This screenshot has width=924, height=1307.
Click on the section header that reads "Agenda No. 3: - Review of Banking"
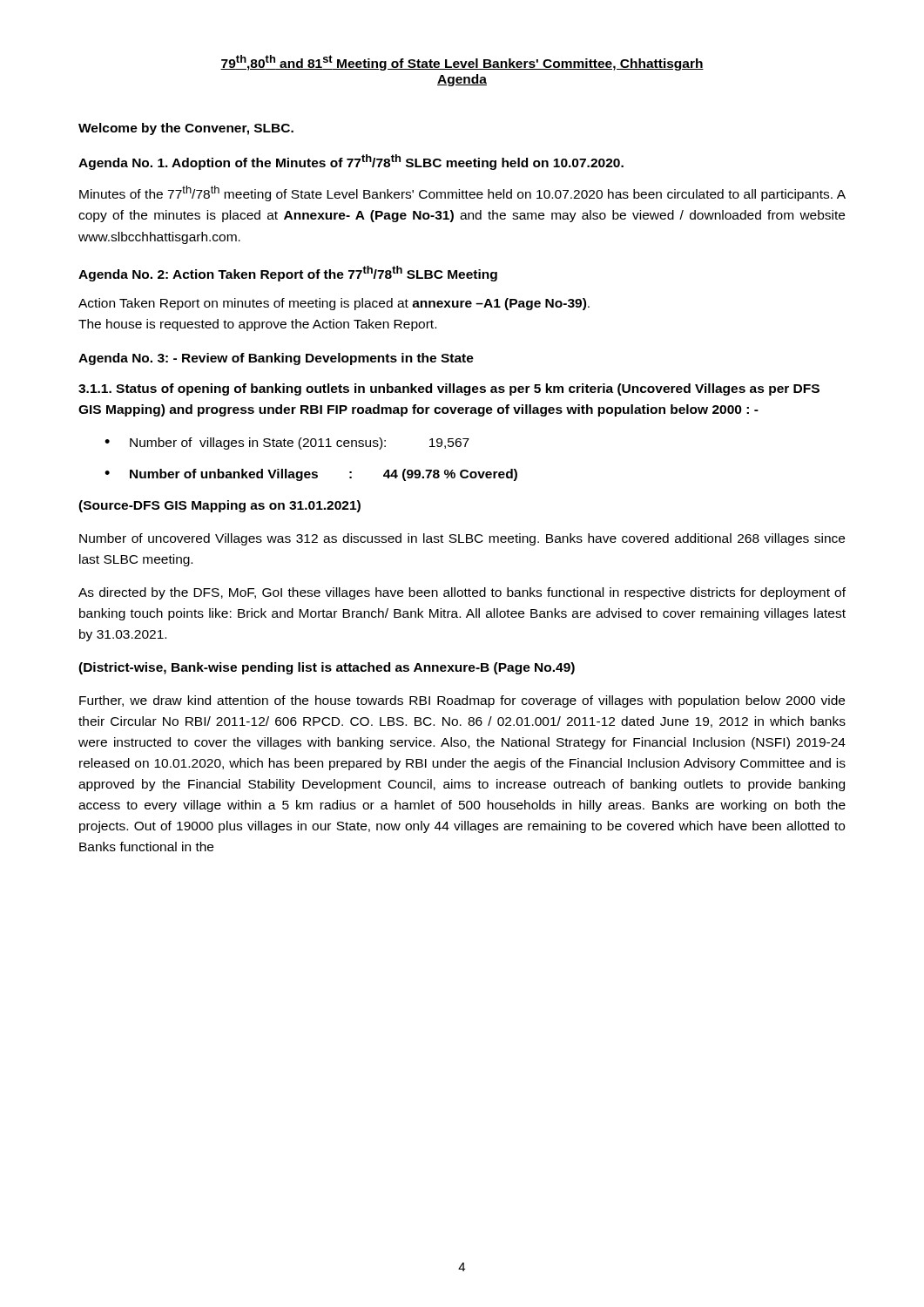pyautogui.click(x=276, y=357)
